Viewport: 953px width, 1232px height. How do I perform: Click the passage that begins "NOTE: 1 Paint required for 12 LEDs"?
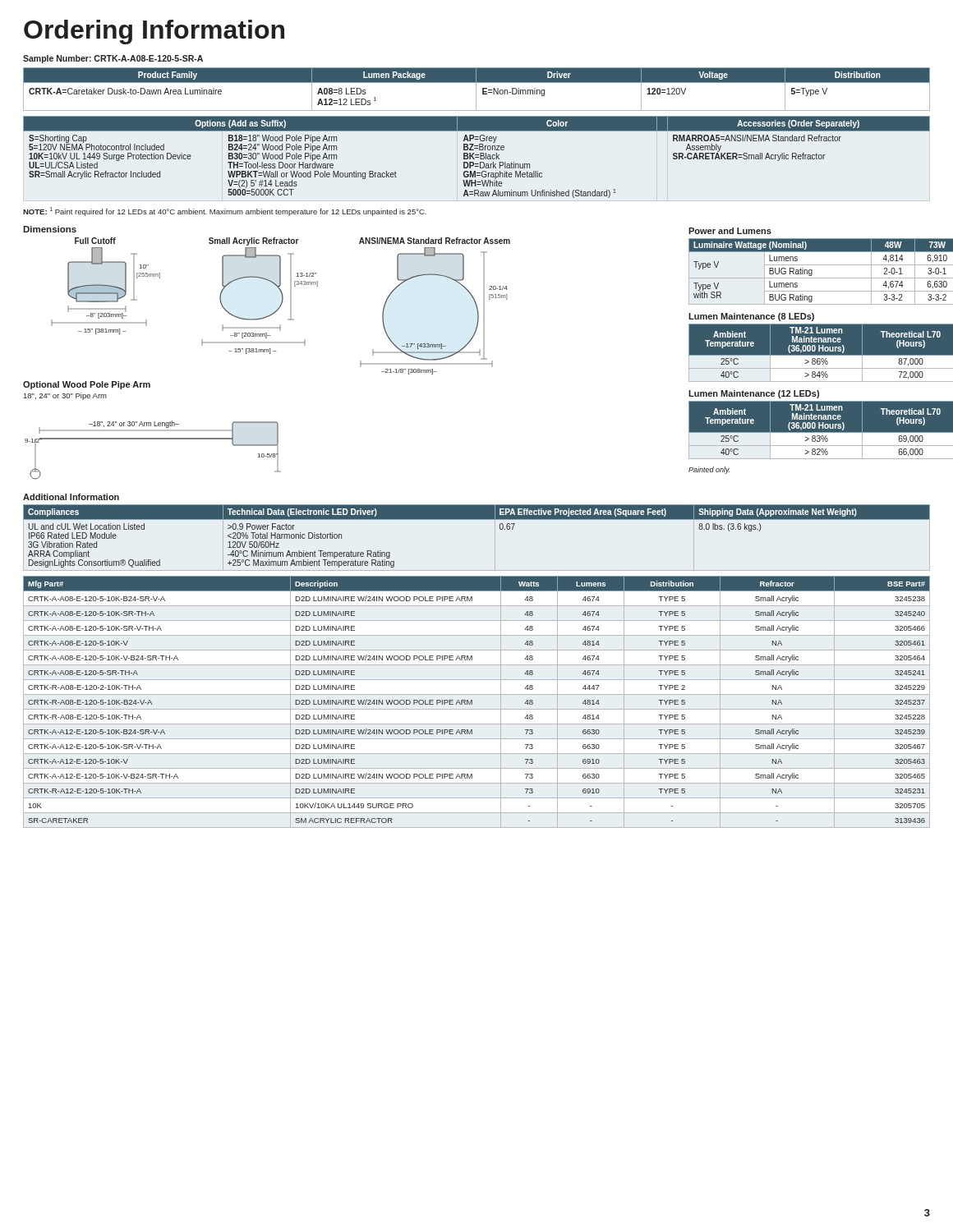225,211
